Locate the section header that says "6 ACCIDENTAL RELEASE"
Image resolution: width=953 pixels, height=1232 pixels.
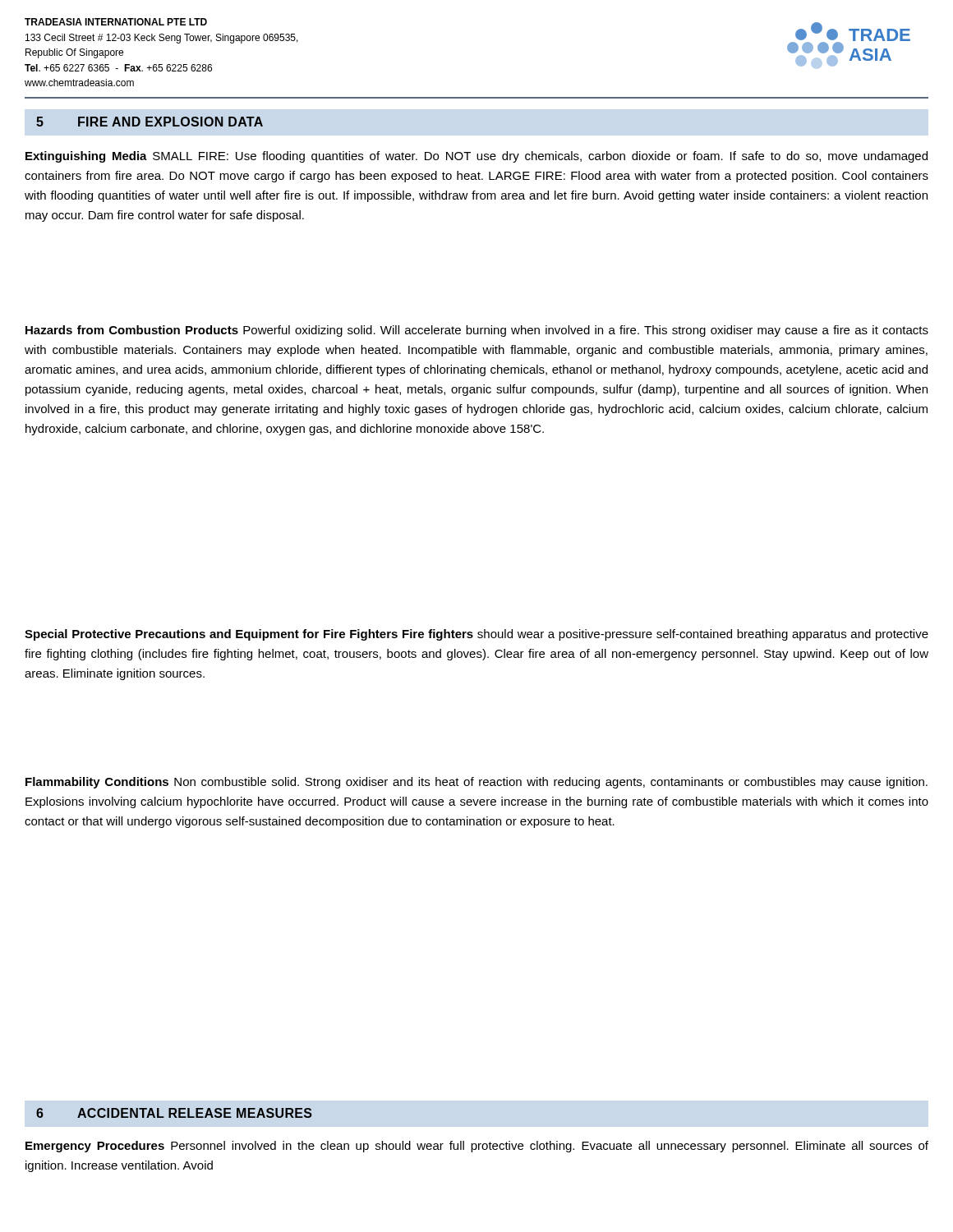pos(174,1114)
